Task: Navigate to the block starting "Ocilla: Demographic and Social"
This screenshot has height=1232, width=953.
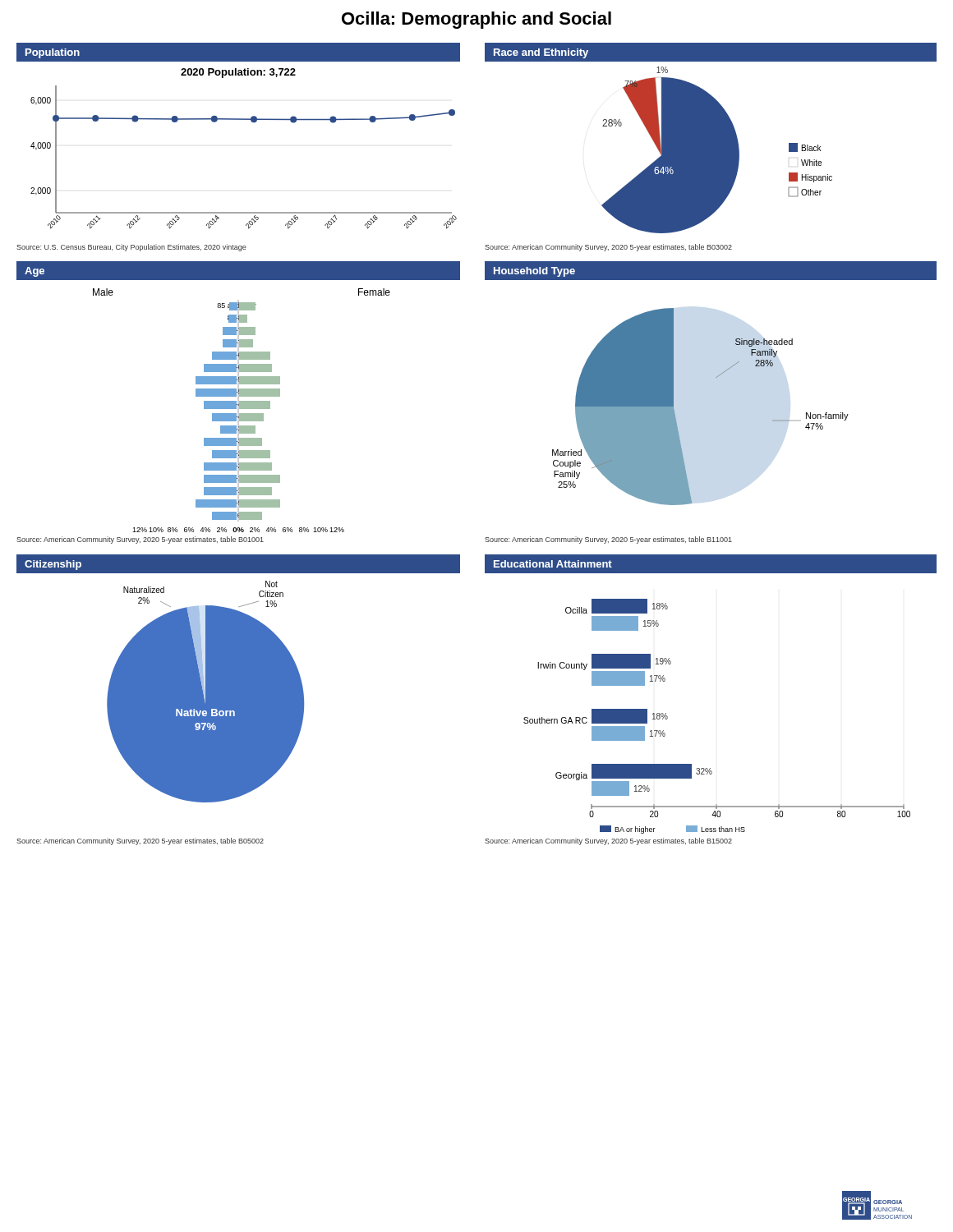Action: [476, 18]
